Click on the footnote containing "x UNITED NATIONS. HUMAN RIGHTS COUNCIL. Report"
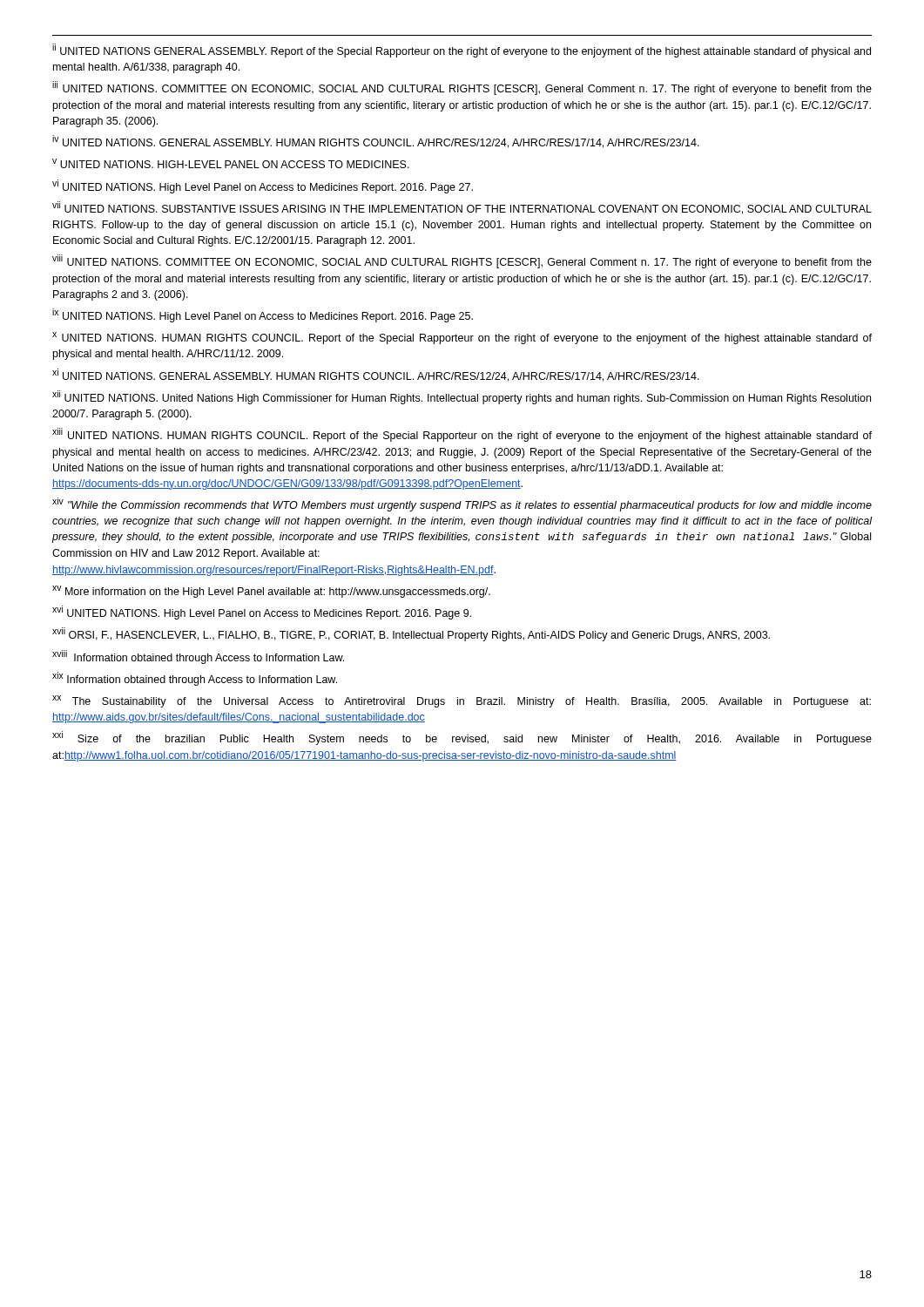Image resolution: width=924 pixels, height=1307 pixels. click(462, 345)
